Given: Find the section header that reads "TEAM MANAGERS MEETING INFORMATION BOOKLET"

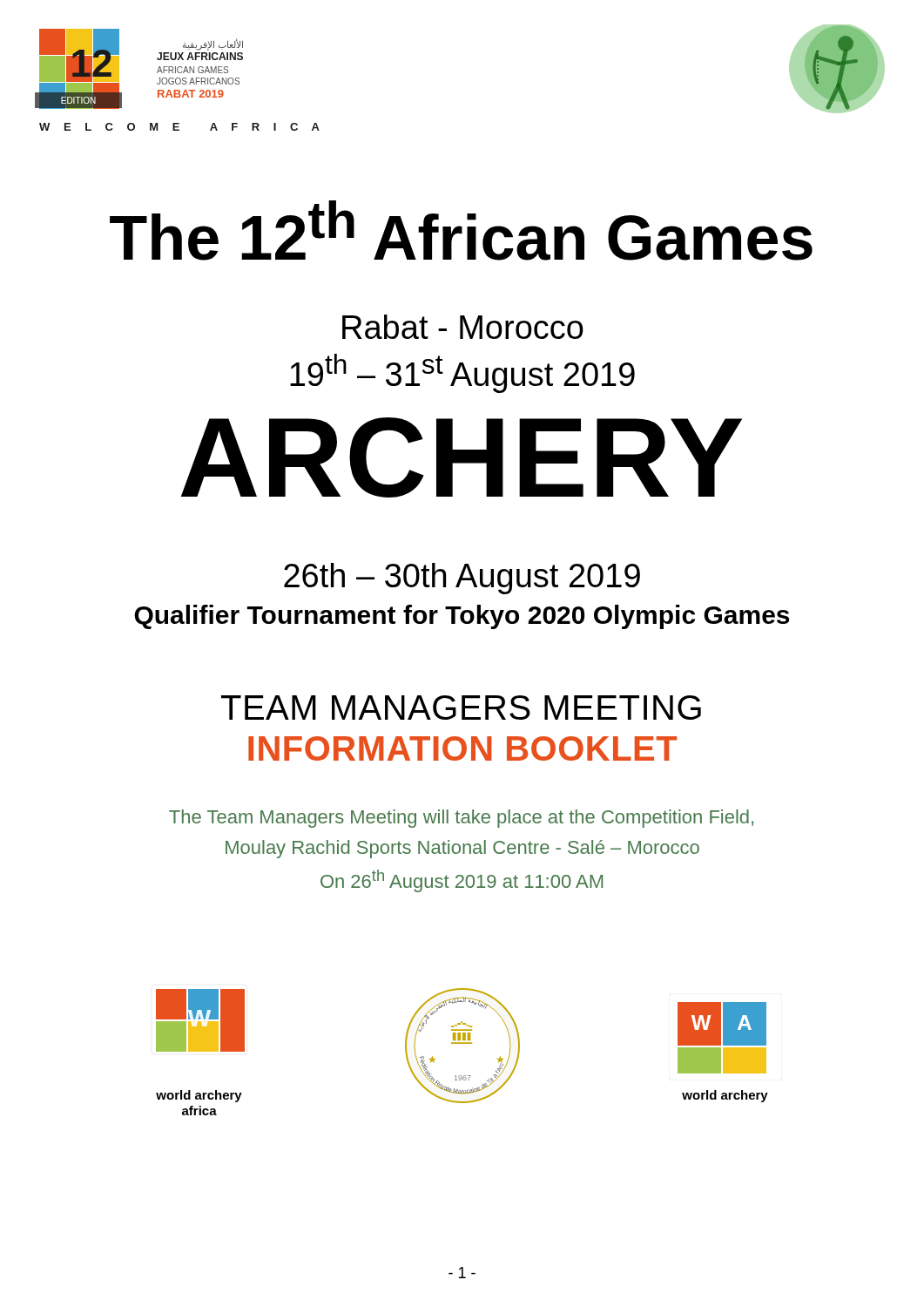Looking at the screenshot, I should click(462, 728).
